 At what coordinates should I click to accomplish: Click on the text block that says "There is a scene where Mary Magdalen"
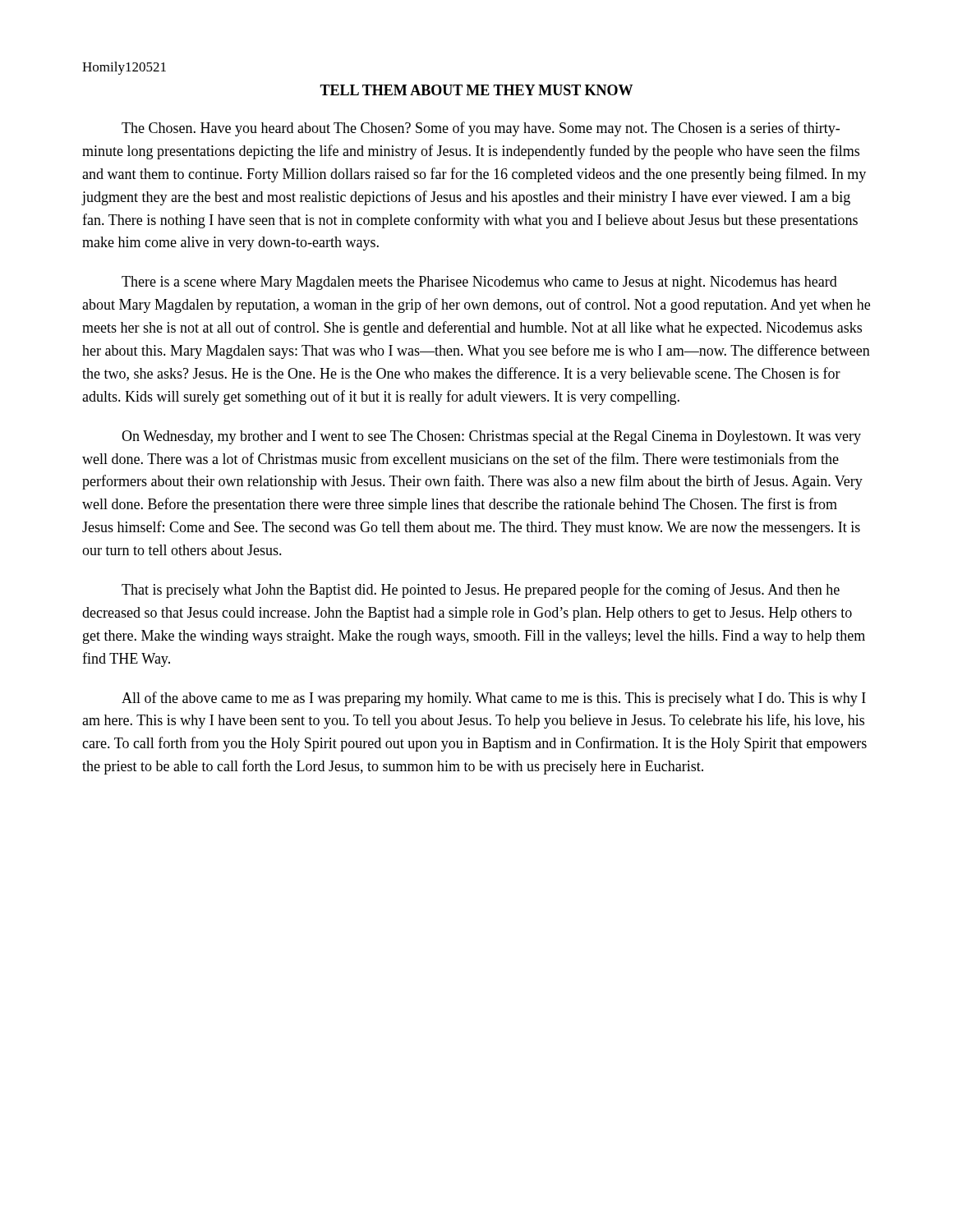476,339
